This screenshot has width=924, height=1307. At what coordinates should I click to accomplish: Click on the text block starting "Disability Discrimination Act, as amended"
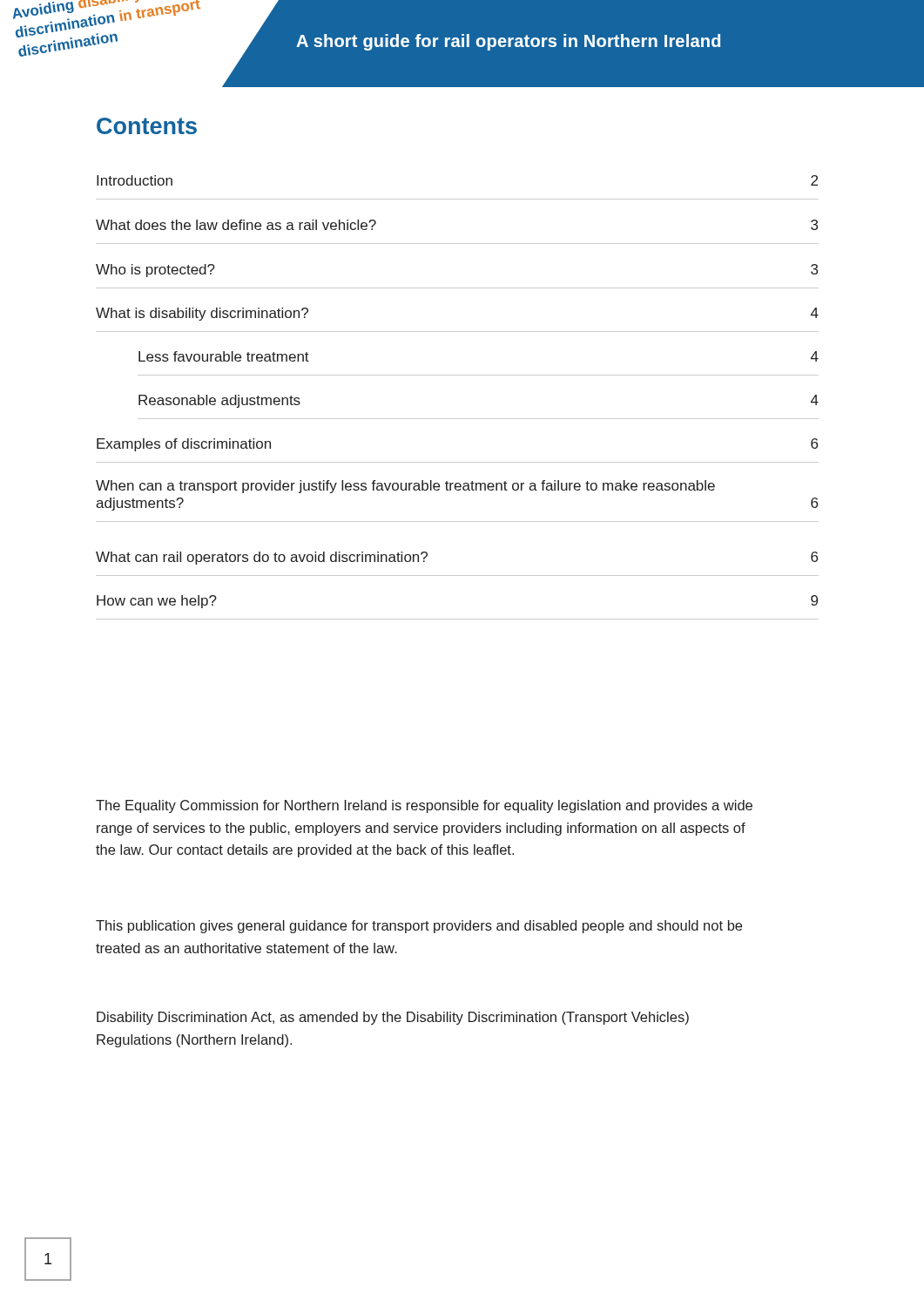point(393,1028)
